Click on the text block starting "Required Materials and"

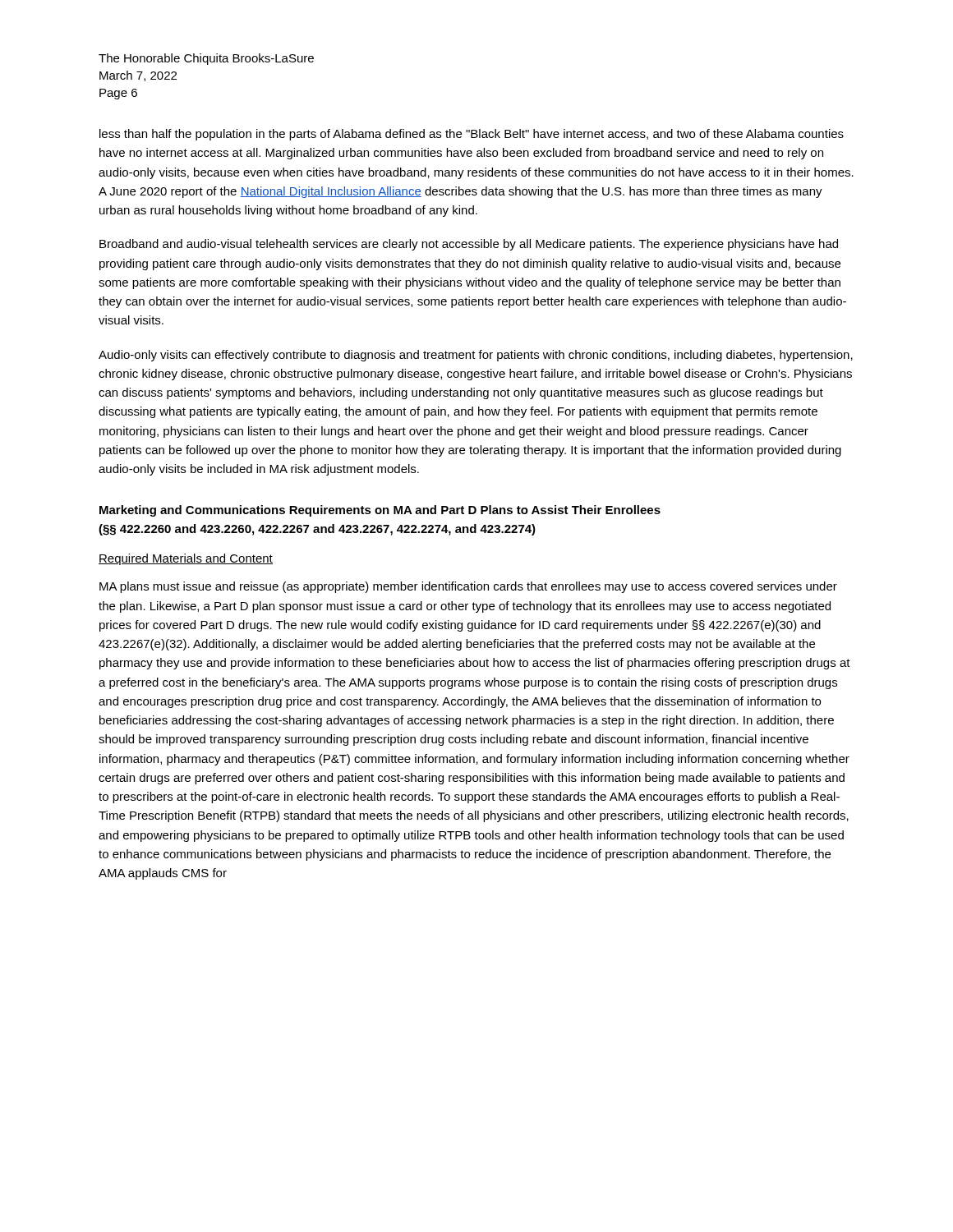coord(186,558)
